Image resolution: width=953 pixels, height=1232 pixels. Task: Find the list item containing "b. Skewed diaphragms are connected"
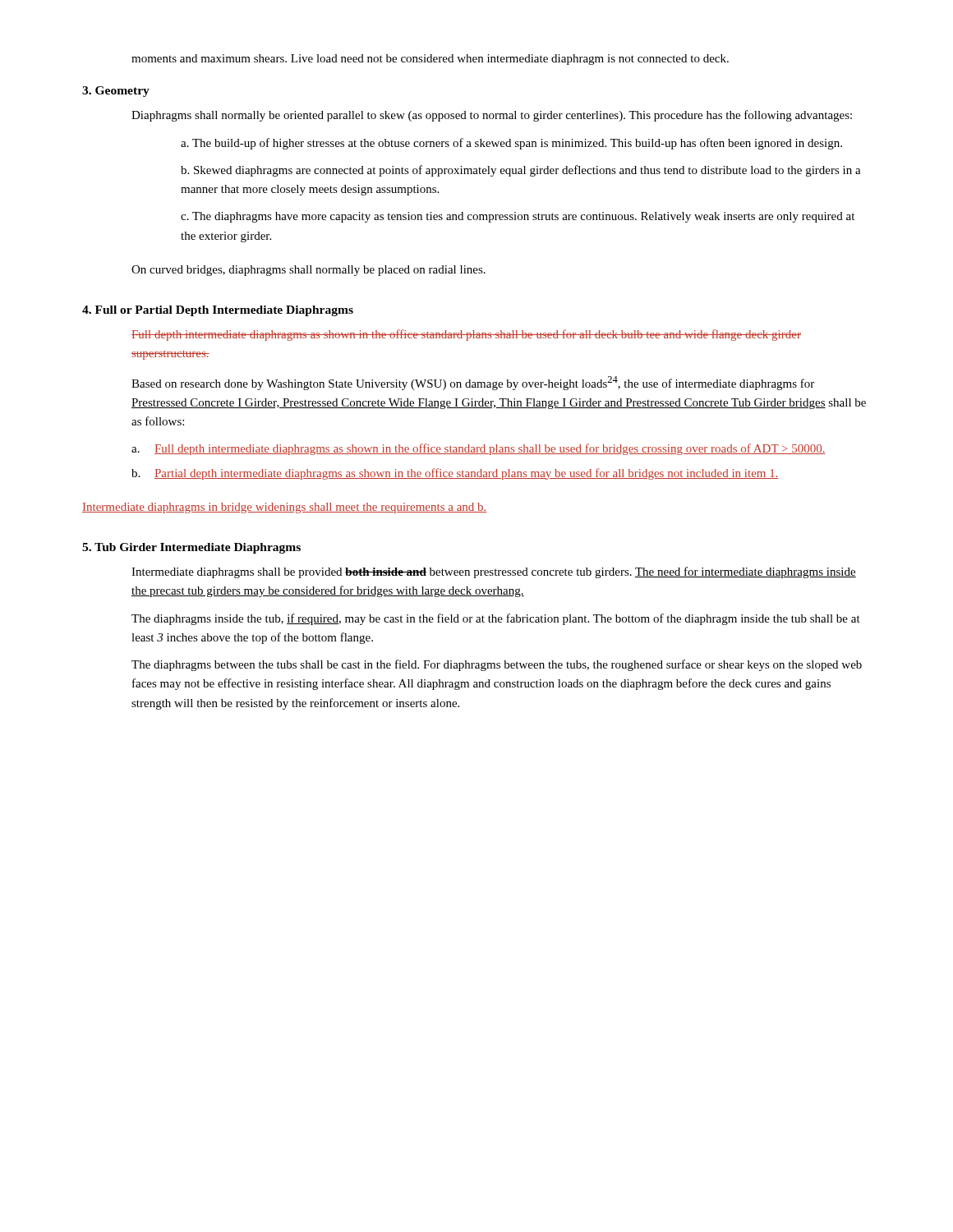(x=521, y=179)
